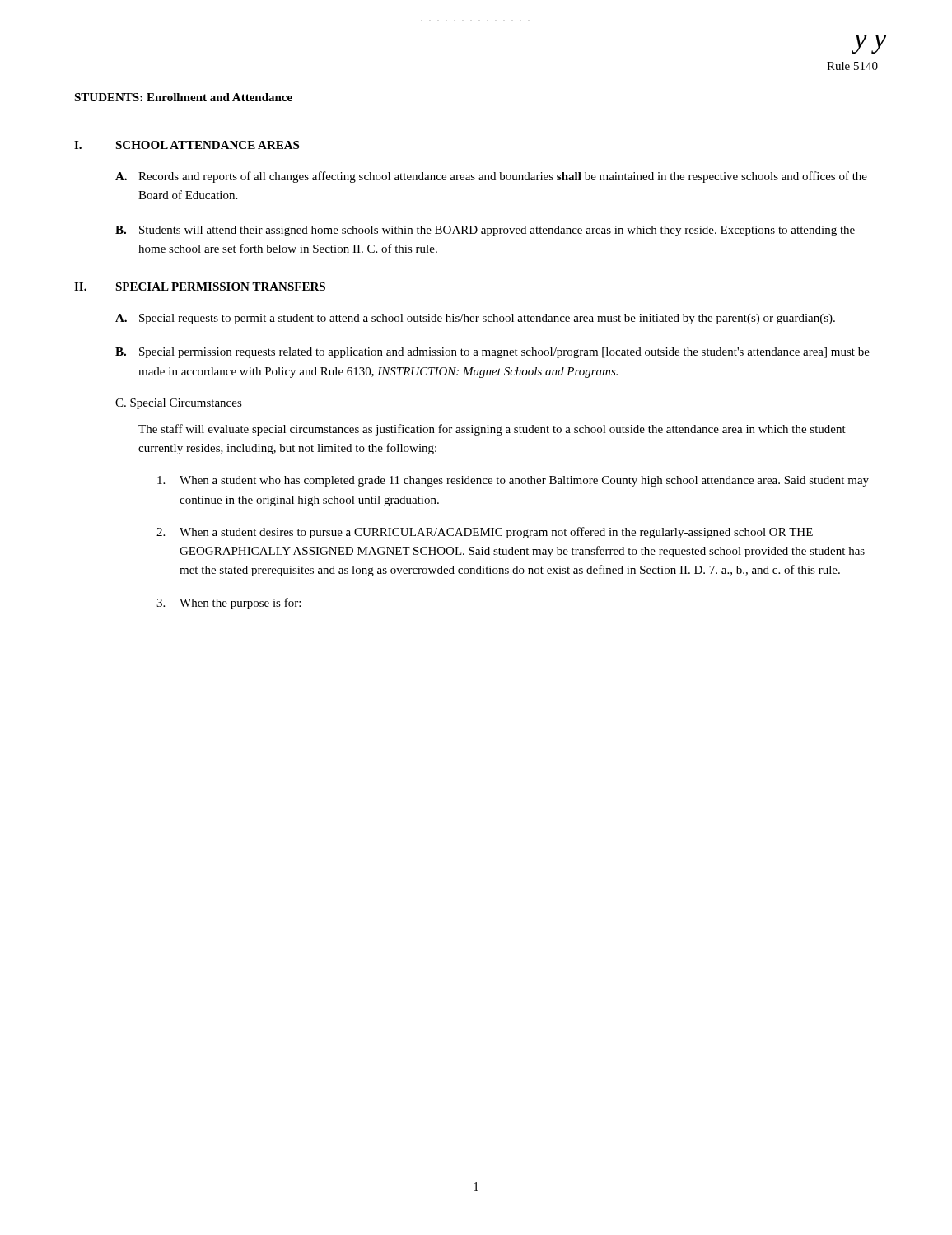This screenshot has width=952, height=1235.
Task: Find the text block starting "When a student who has completed grade"
Action: click(517, 490)
